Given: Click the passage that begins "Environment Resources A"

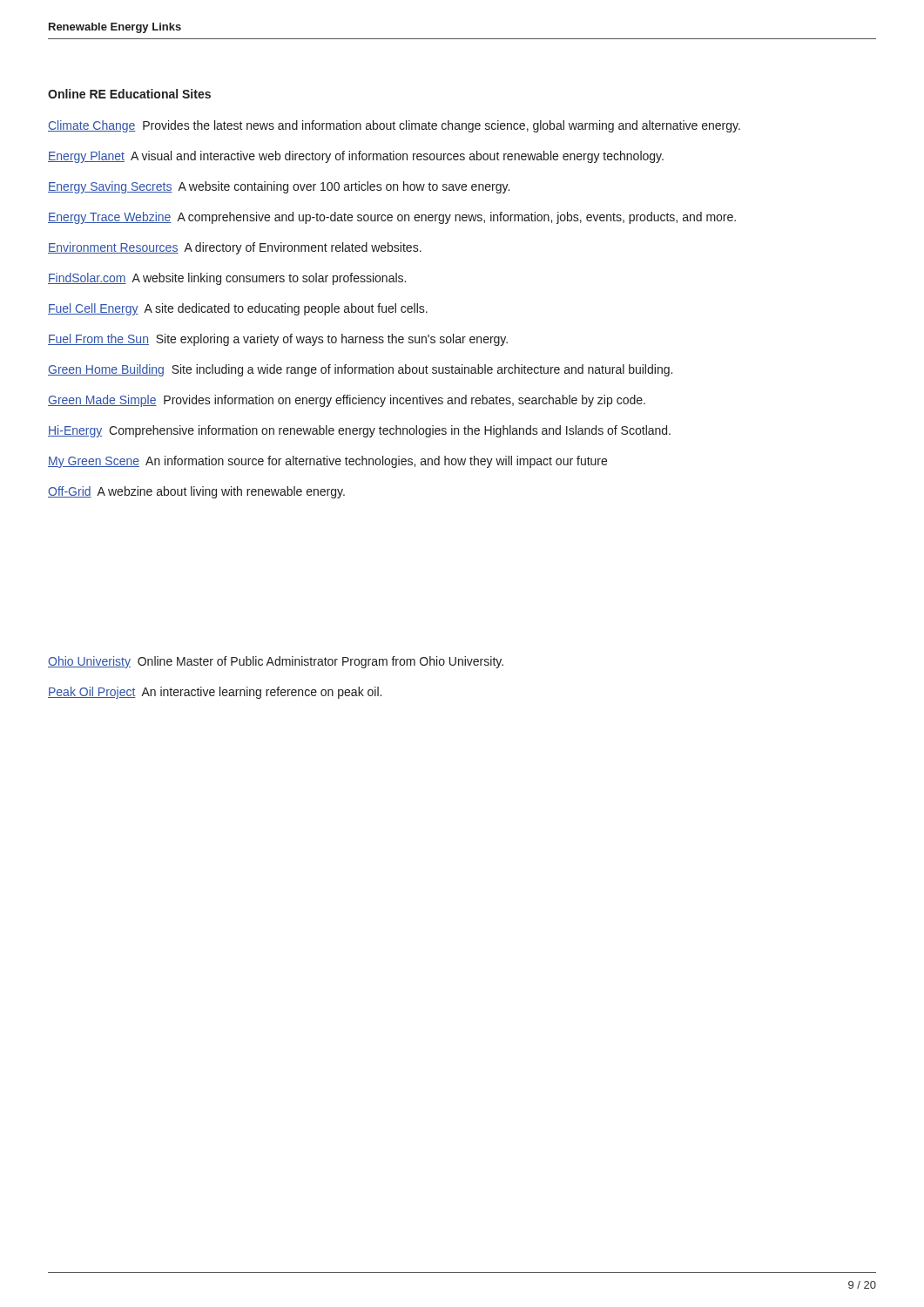Looking at the screenshot, I should click(x=235, y=247).
